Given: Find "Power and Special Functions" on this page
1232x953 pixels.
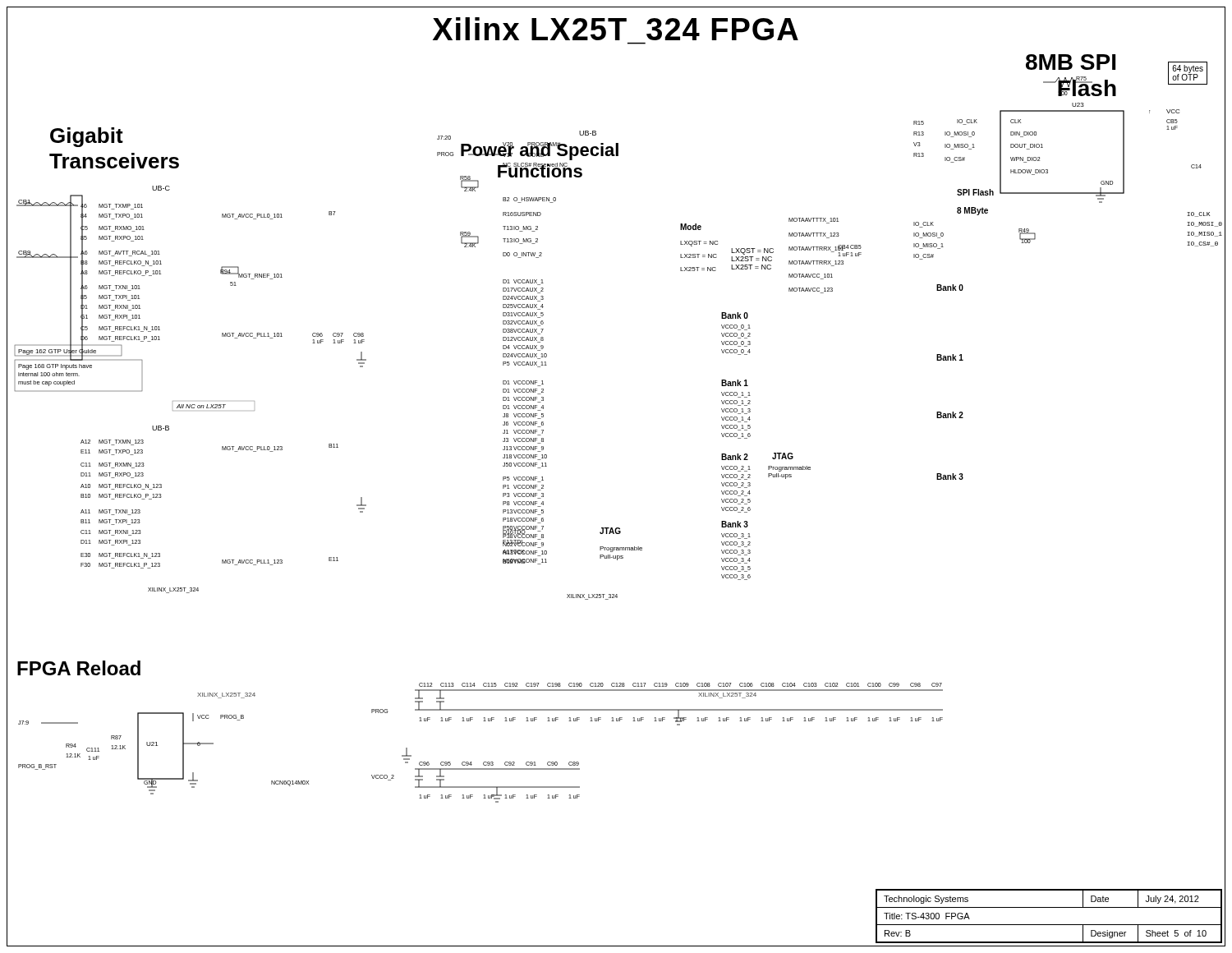Looking at the screenshot, I should pyautogui.click(x=540, y=161).
